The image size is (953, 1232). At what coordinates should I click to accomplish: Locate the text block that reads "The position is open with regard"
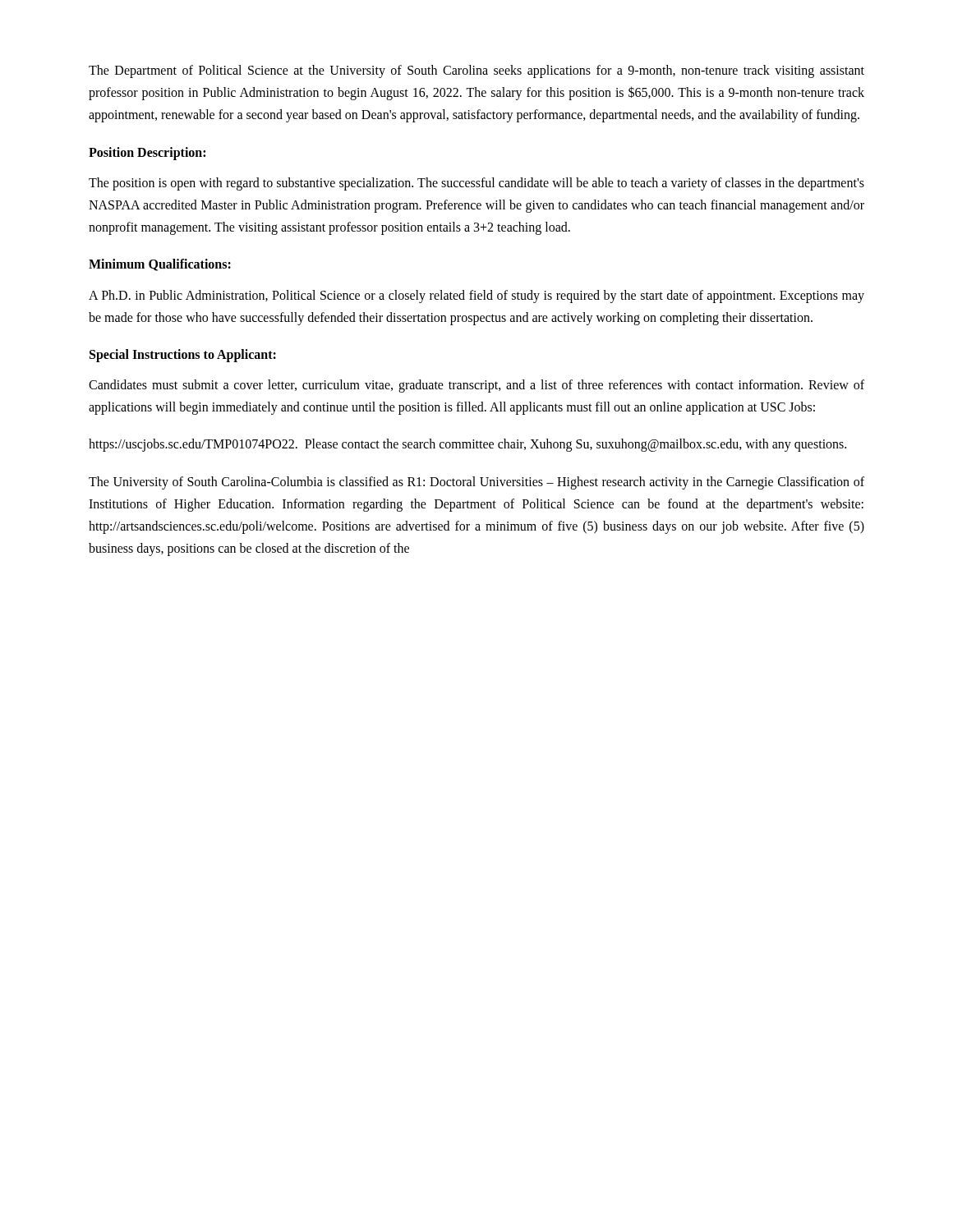(x=476, y=205)
